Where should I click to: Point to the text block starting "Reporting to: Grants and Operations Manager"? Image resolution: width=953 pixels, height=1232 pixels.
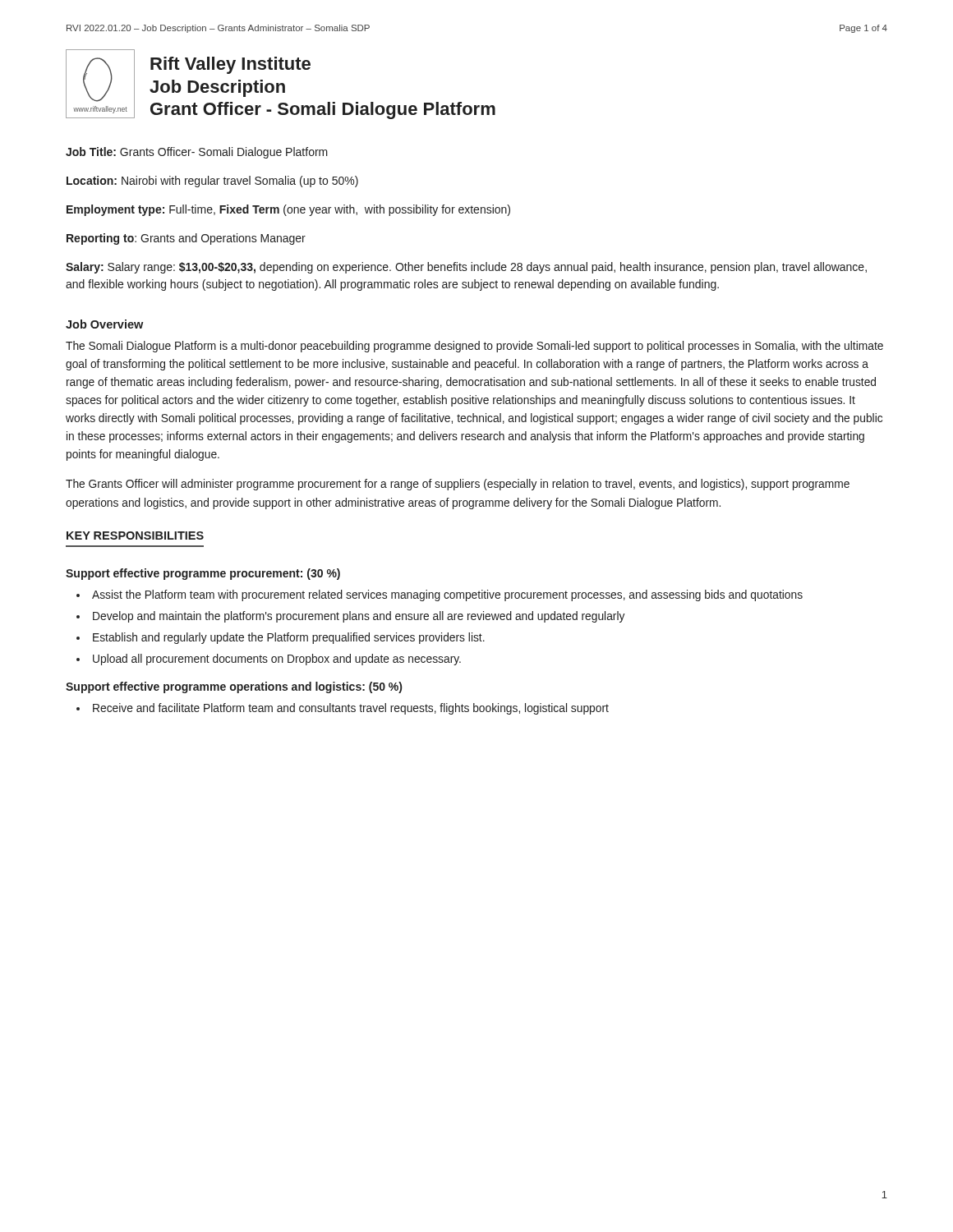186,238
